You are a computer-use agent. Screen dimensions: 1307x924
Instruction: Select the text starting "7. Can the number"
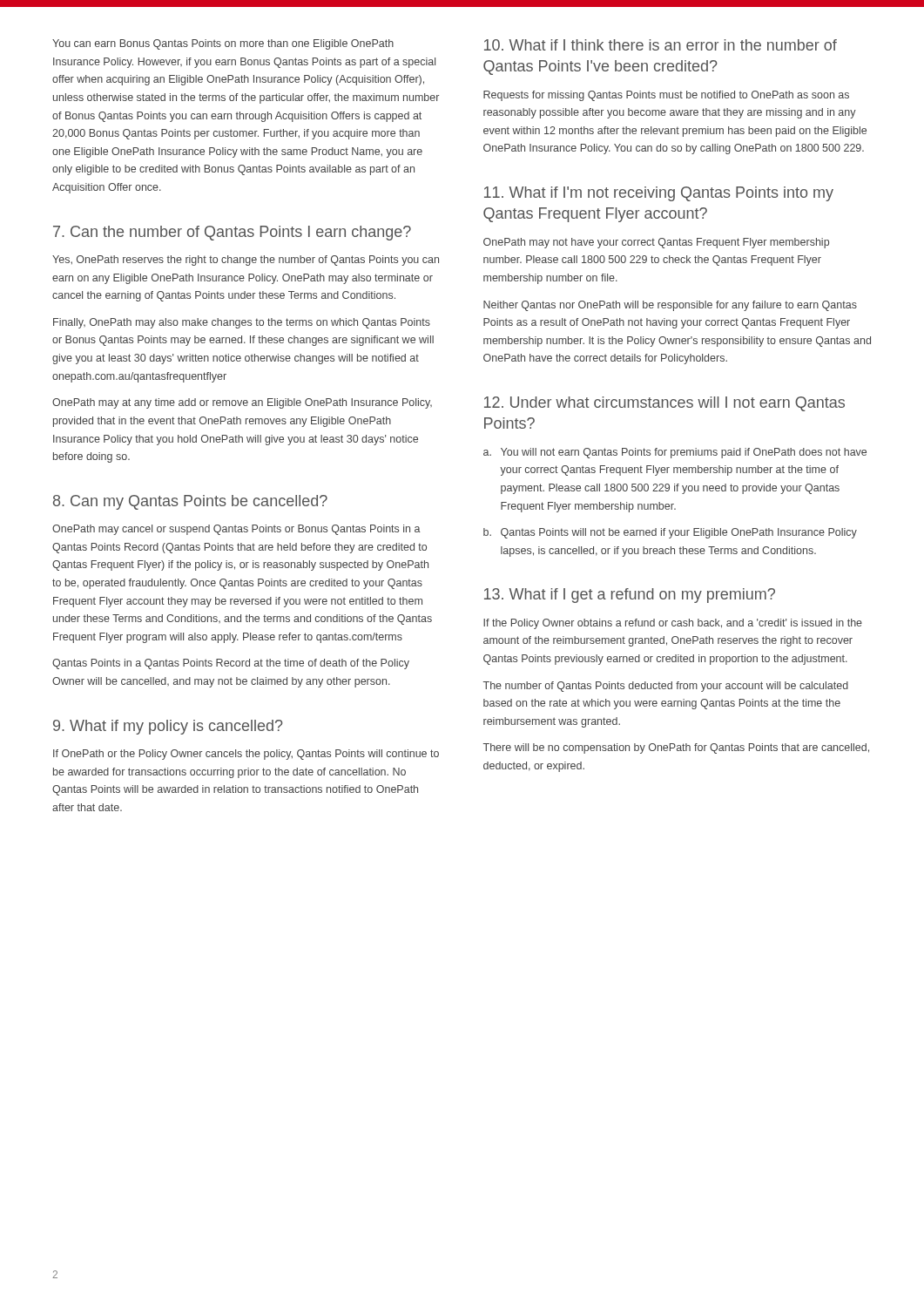232,231
